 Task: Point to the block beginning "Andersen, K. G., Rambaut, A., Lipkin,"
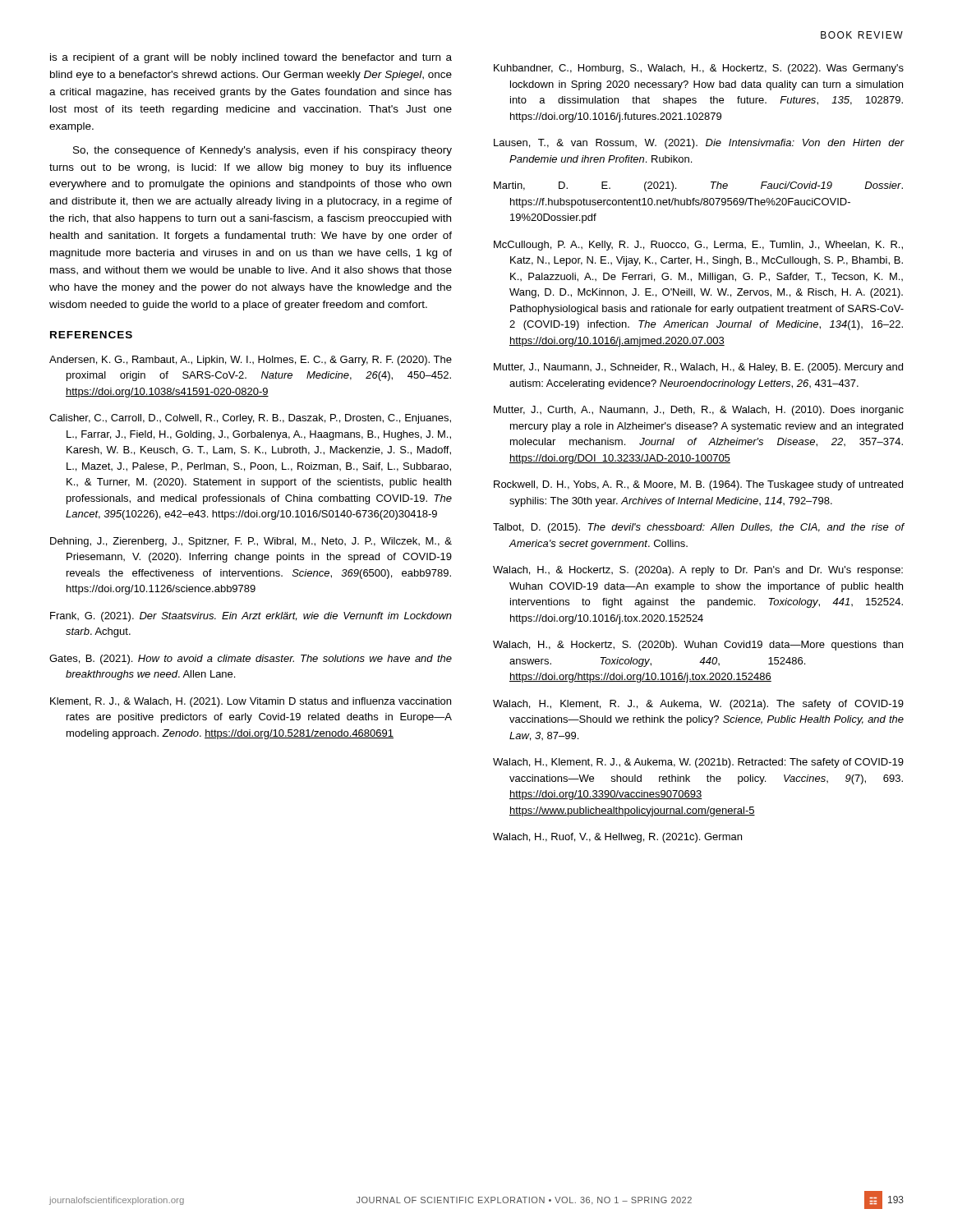click(x=251, y=546)
